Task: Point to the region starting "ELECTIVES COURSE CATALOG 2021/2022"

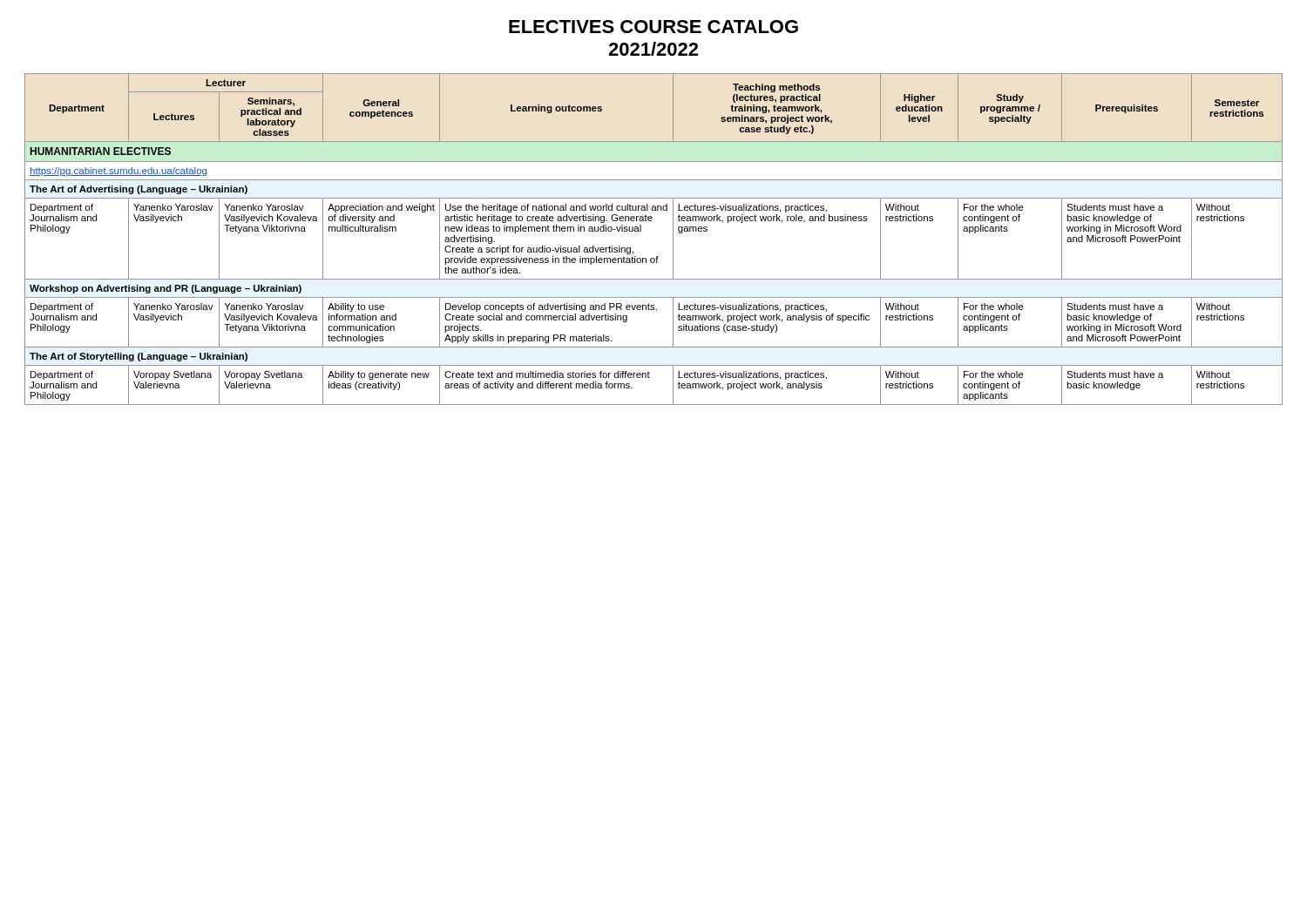Action: click(x=654, y=38)
